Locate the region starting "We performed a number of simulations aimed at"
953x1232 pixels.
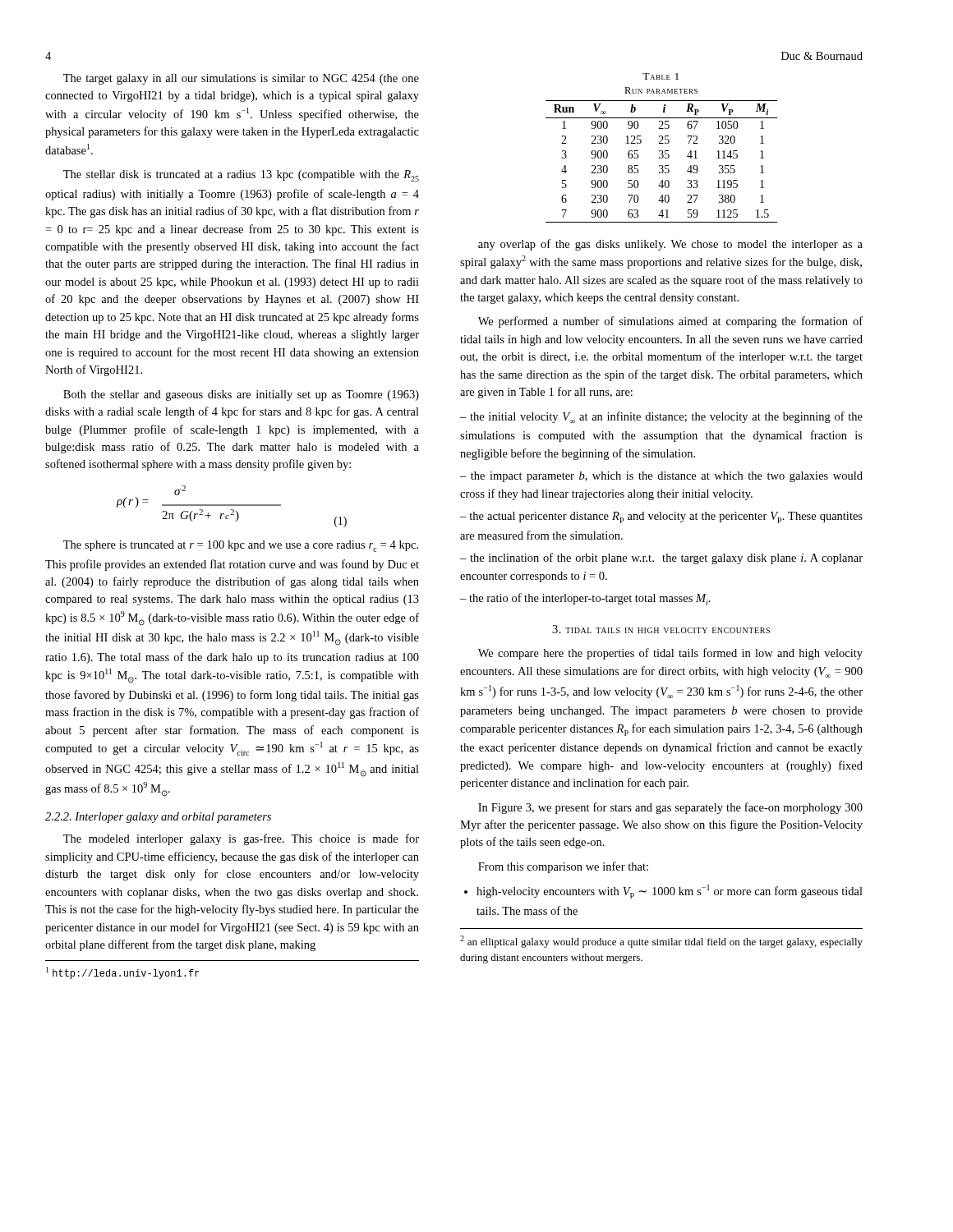[x=661, y=357]
